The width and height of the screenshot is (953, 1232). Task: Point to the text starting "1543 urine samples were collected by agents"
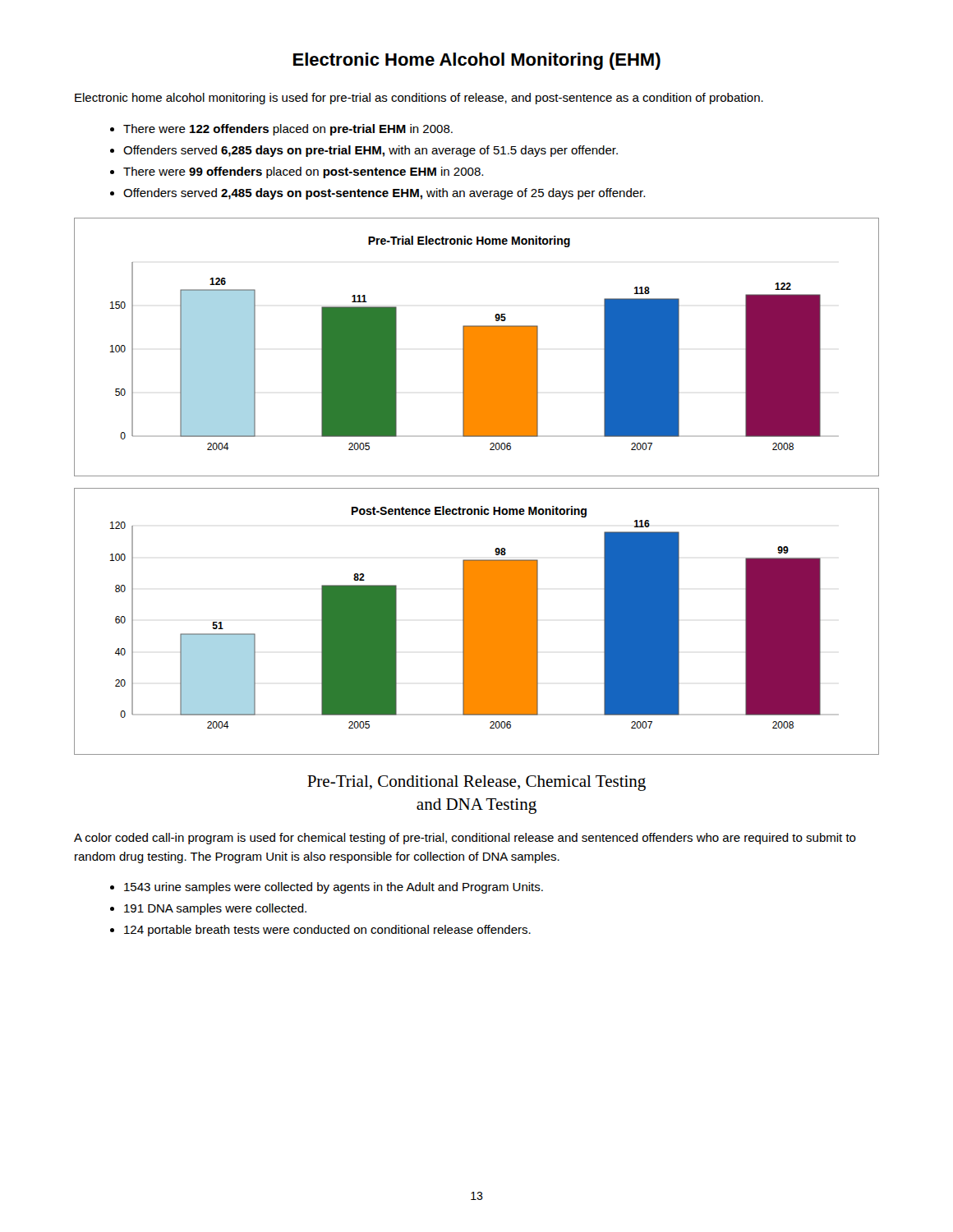point(334,887)
